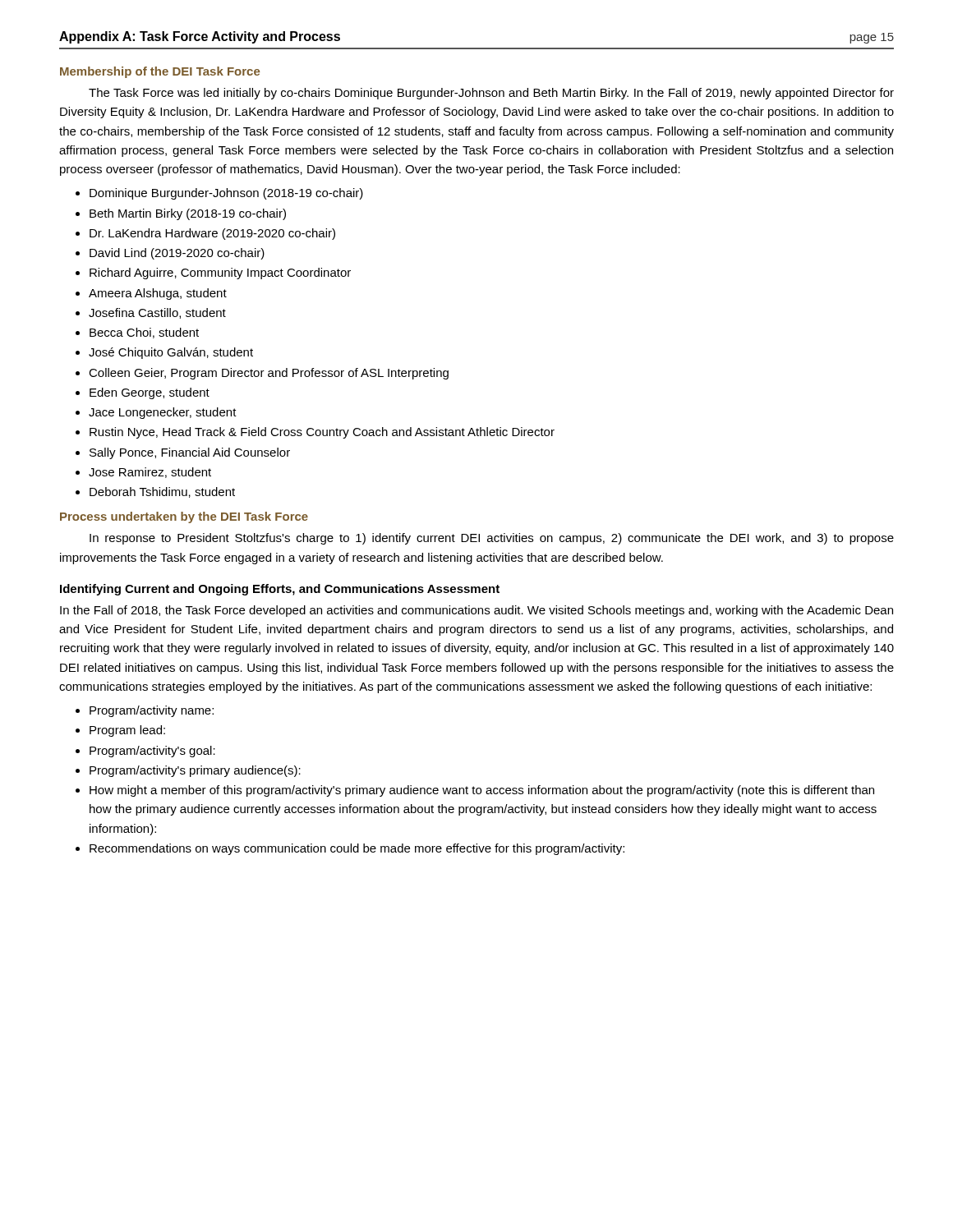Viewport: 953px width, 1232px height.
Task: Find the element starting "Richard Aguirre, Community"
Action: 220,272
